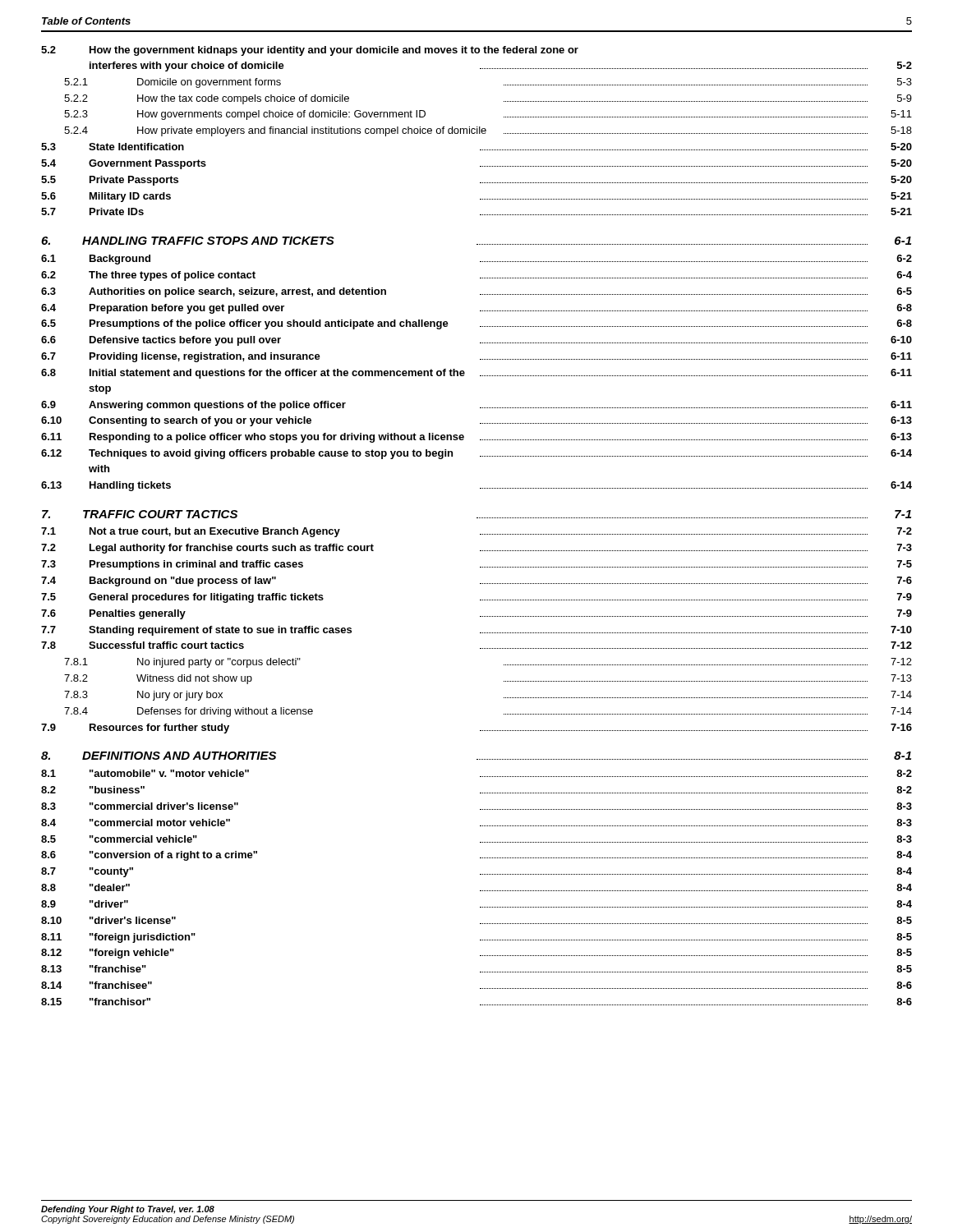
Task: Navigate to the text starting "8.12 "foreign vehicle""
Action: click(x=476, y=953)
